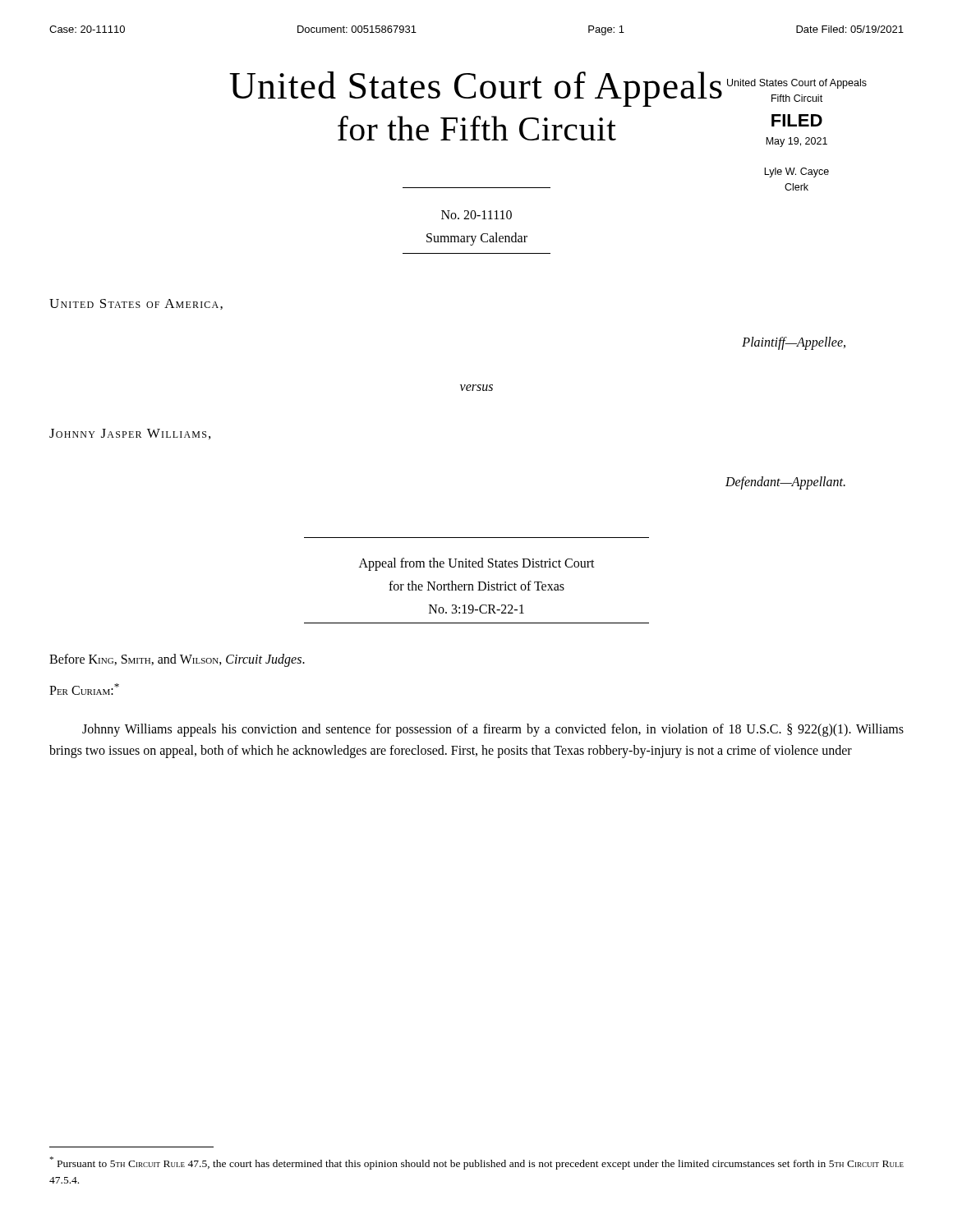Image resolution: width=953 pixels, height=1232 pixels.
Task: Find the block starting "Johnny Williams appeals his conviction"
Action: tap(476, 740)
